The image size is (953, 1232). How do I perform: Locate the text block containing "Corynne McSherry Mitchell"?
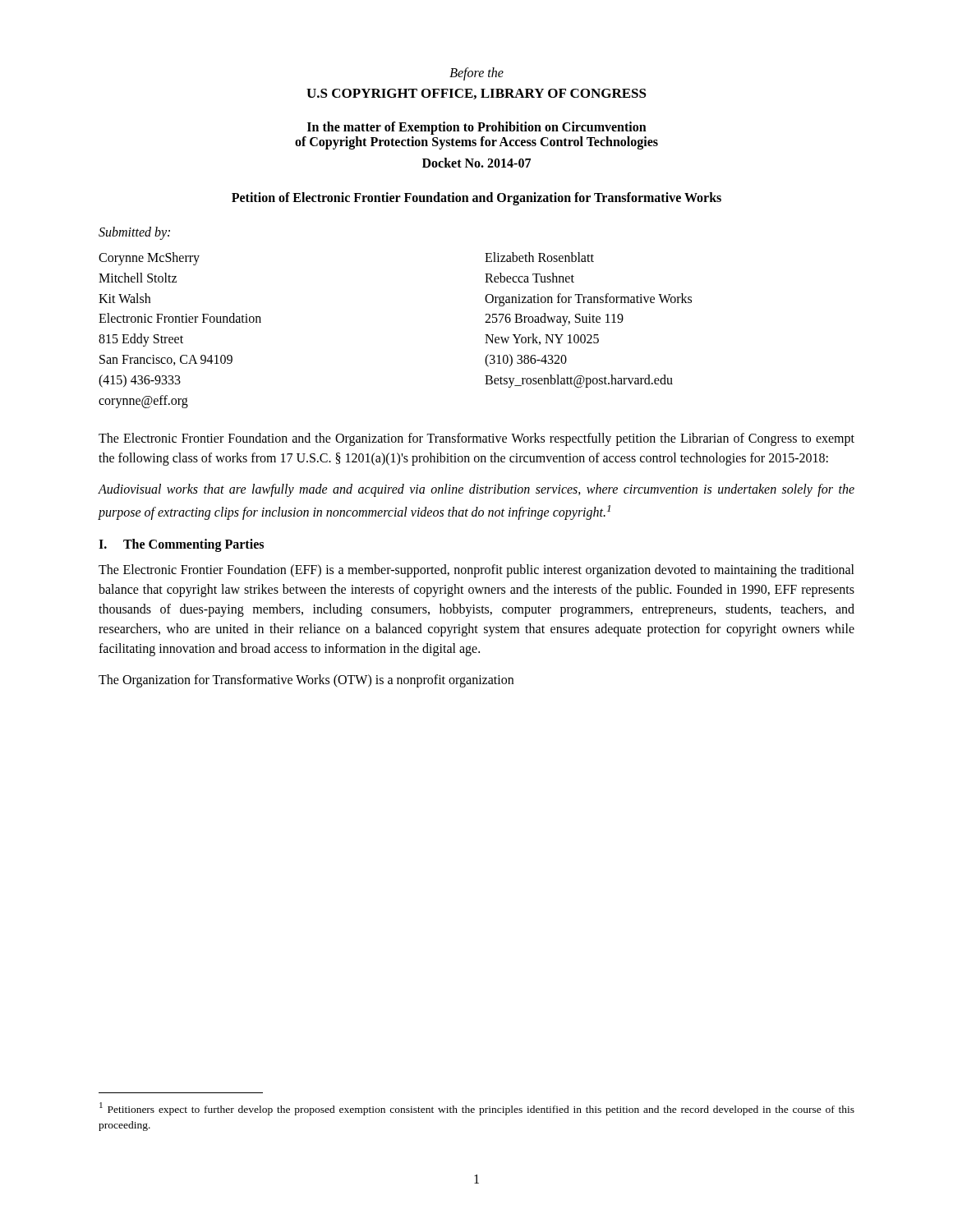pos(149,259)
